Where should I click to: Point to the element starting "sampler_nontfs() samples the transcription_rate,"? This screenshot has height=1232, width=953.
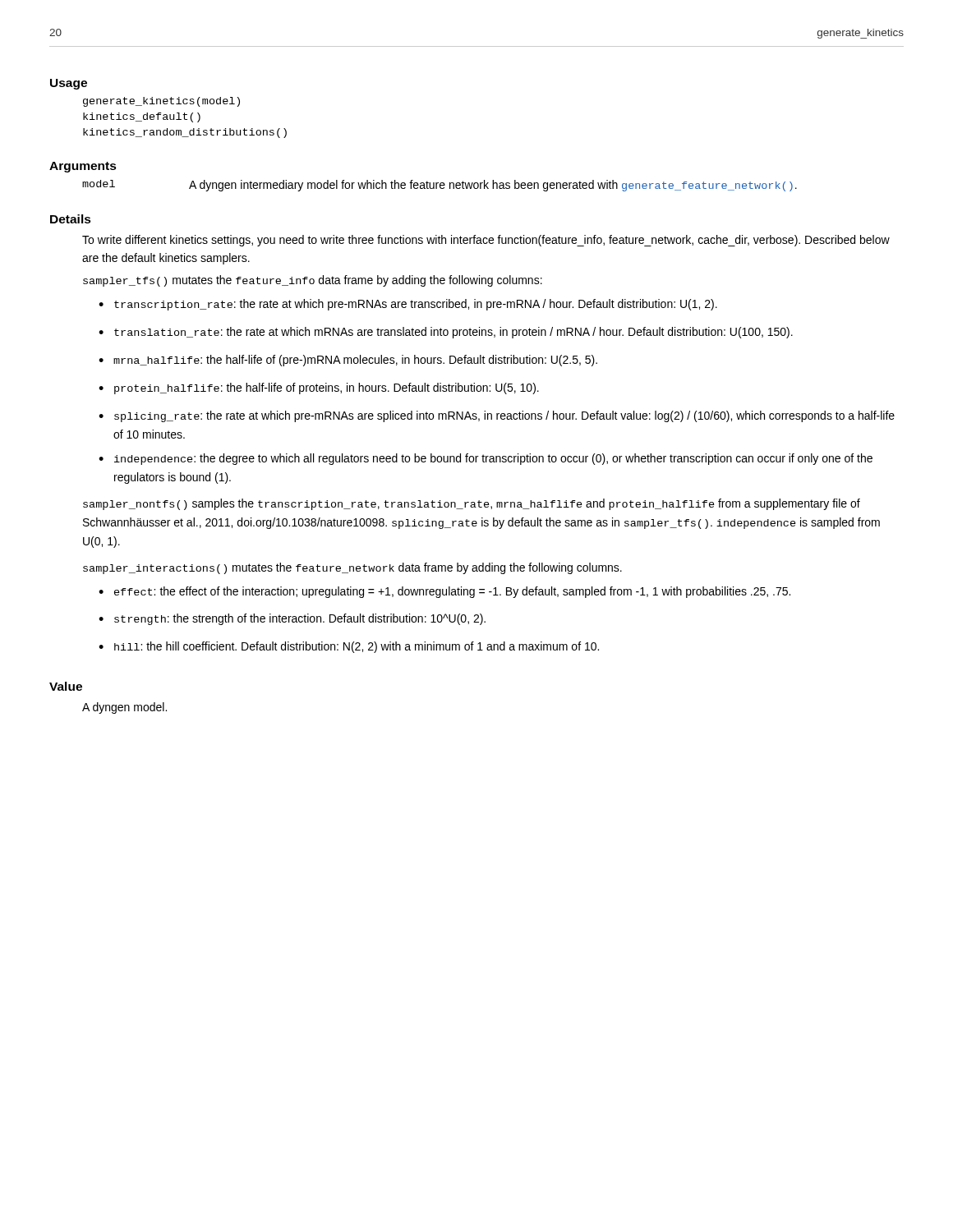(481, 522)
